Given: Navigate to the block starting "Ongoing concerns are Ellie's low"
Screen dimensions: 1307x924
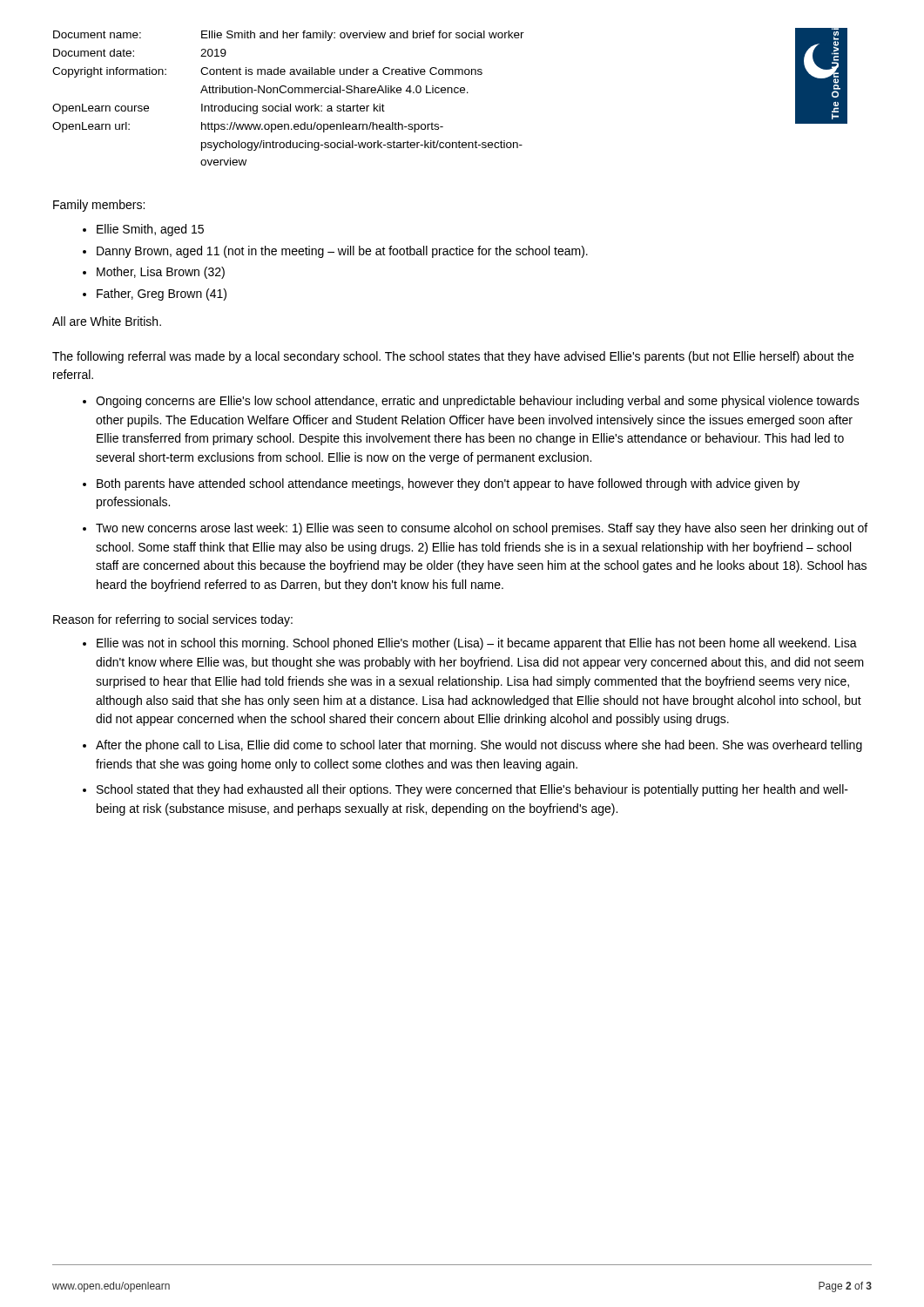Looking at the screenshot, I should pyautogui.click(x=478, y=429).
